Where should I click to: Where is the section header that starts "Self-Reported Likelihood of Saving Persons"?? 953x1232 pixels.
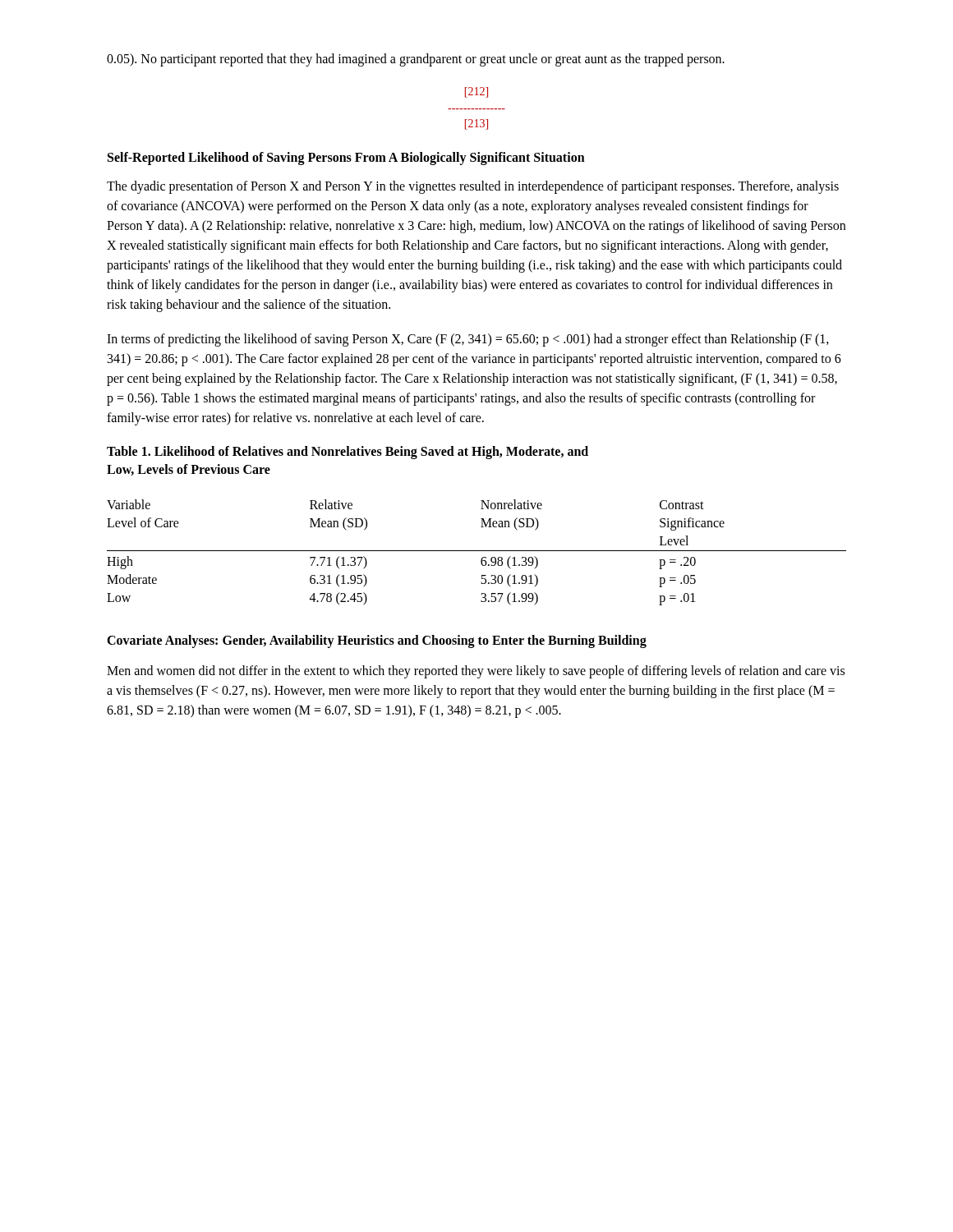pyautogui.click(x=346, y=157)
